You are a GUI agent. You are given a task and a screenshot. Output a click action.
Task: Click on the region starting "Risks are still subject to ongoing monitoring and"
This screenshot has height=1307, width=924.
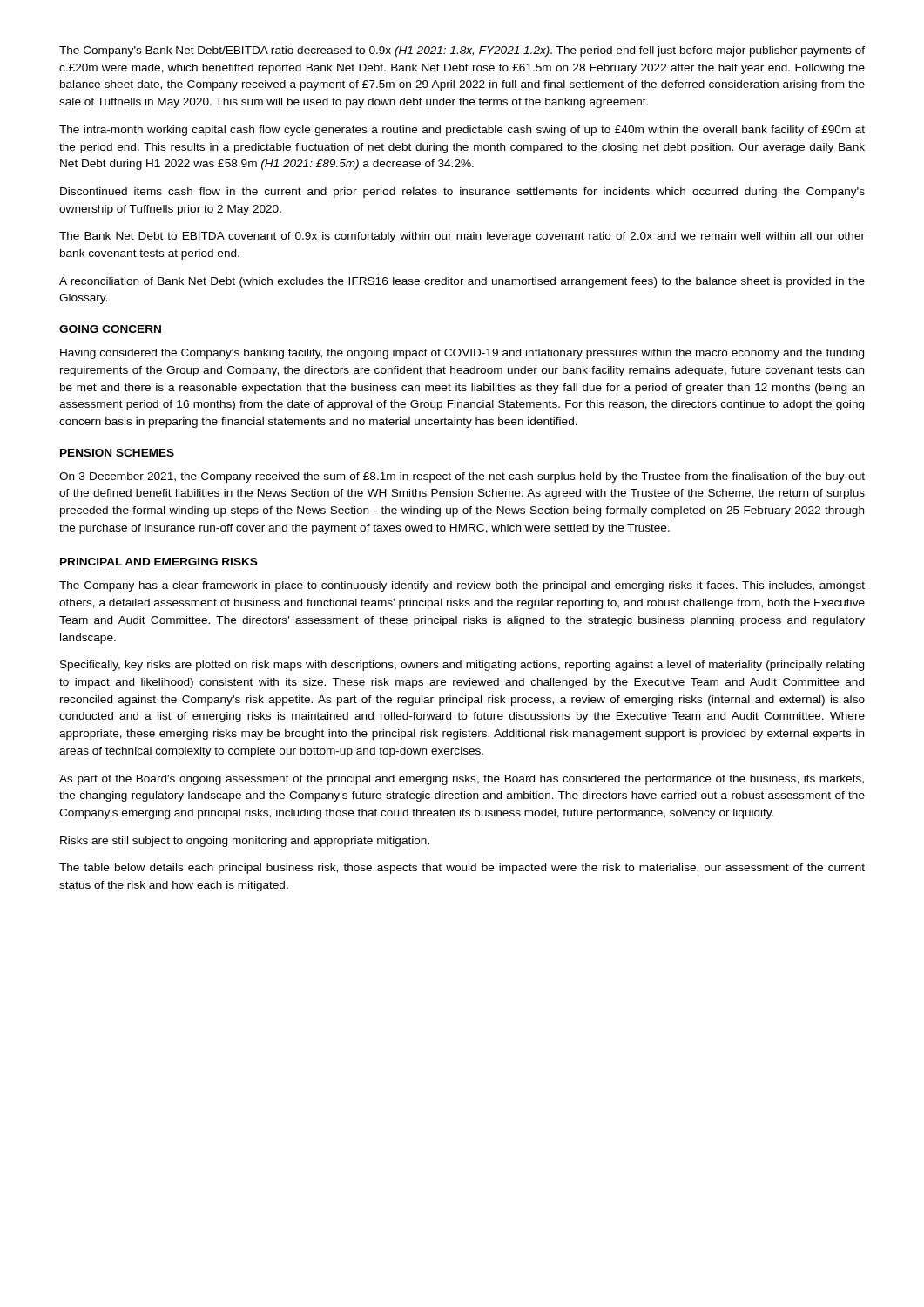[245, 840]
